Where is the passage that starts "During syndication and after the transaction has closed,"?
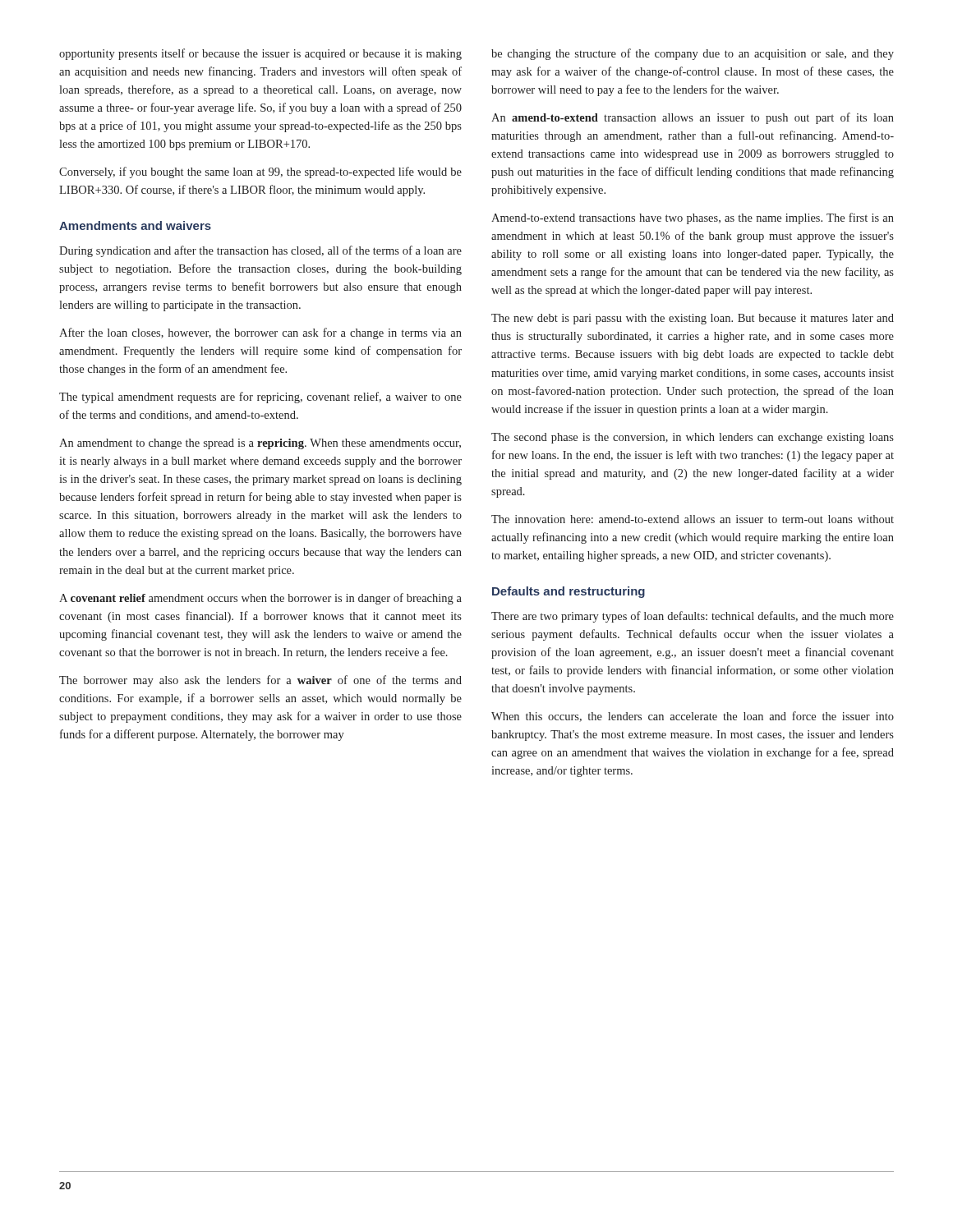953x1232 pixels. (260, 278)
